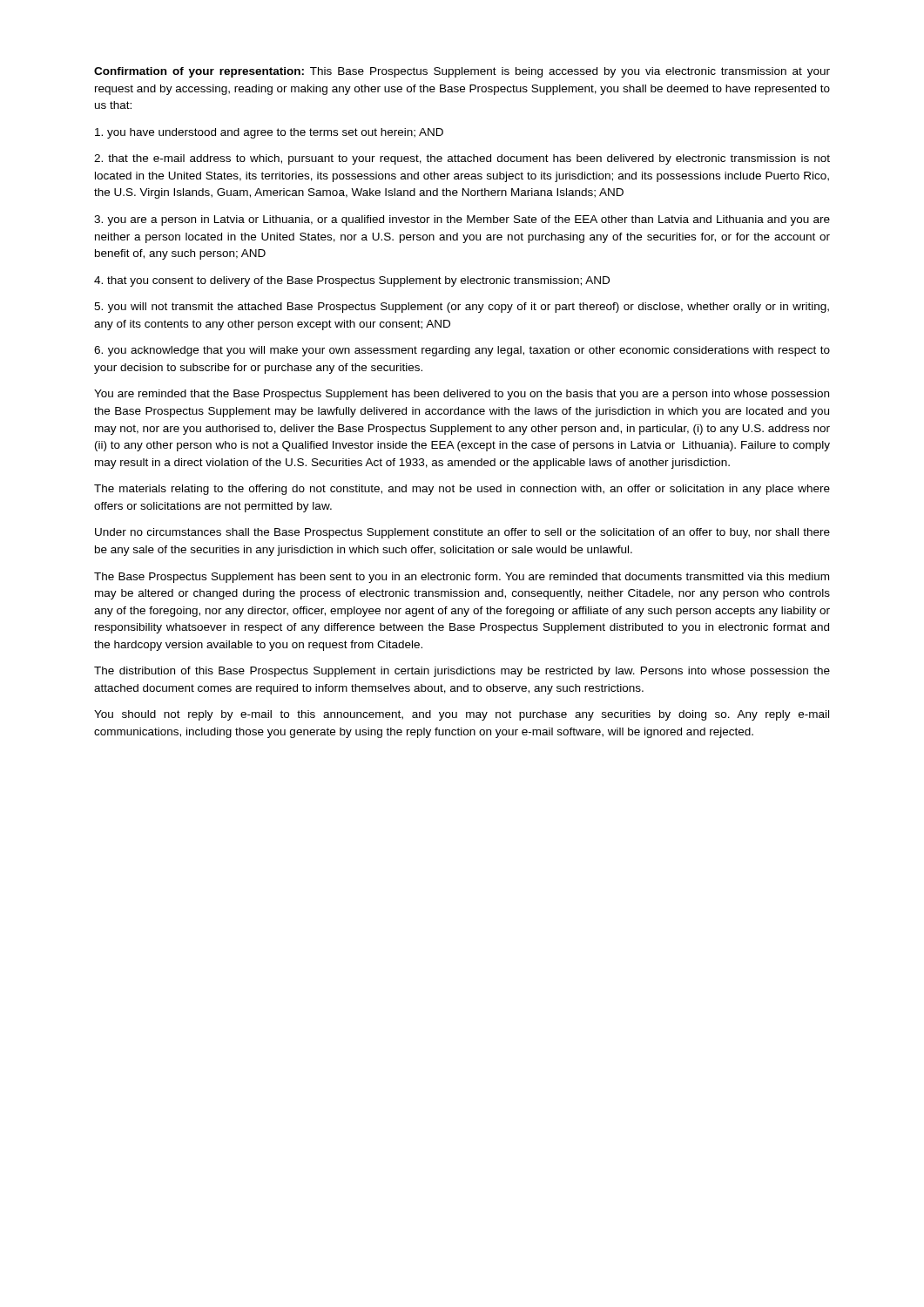The height and width of the screenshot is (1307, 924).
Task: Where is the passage that starts "Confirmation of your representation:"?
Action: 462,88
